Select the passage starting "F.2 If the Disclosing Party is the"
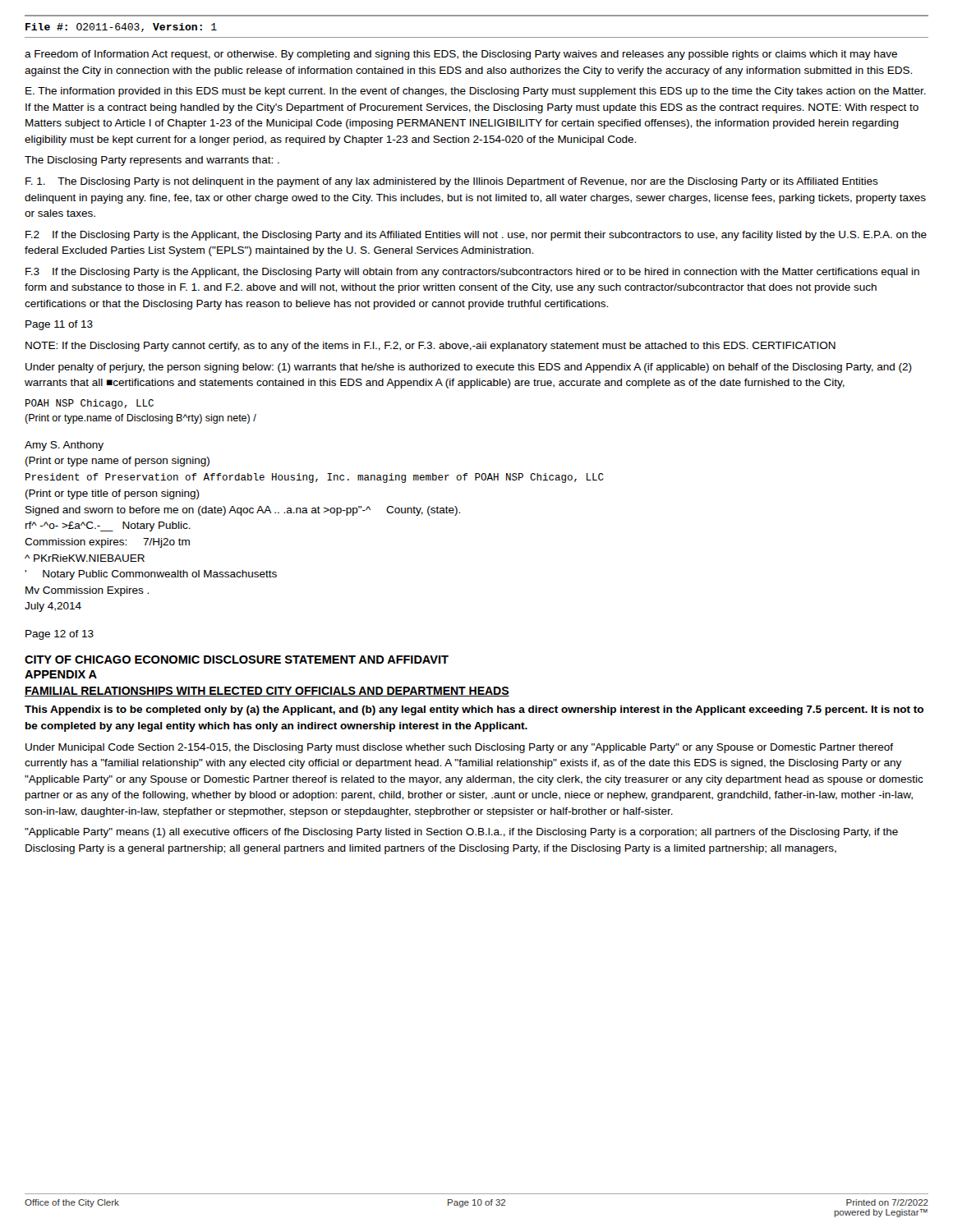This screenshot has width=953, height=1232. pos(476,242)
